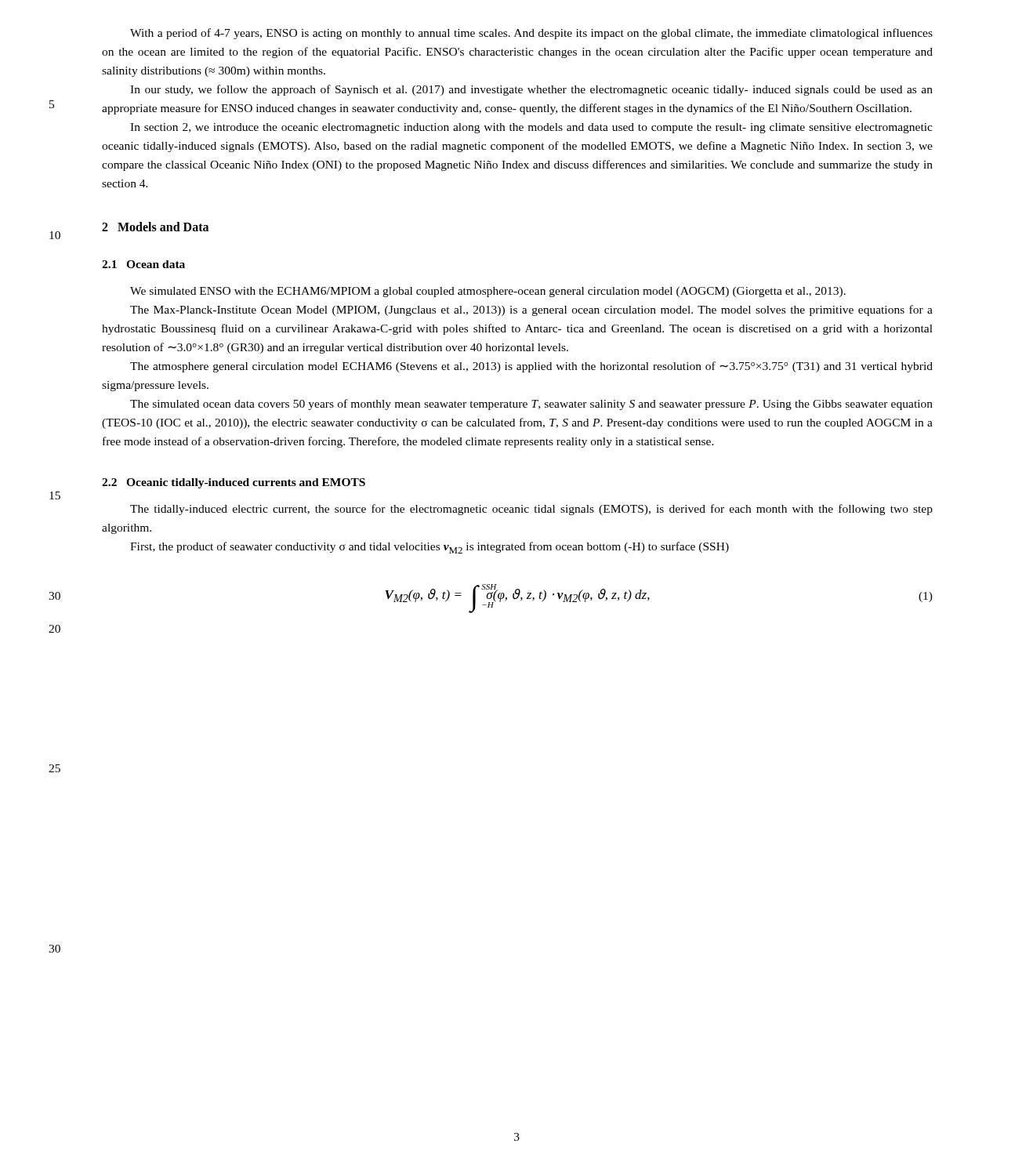This screenshot has width=1033, height=1176.
Task: Point to the element starting "In our study, we follow the approach"
Action: click(517, 98)
